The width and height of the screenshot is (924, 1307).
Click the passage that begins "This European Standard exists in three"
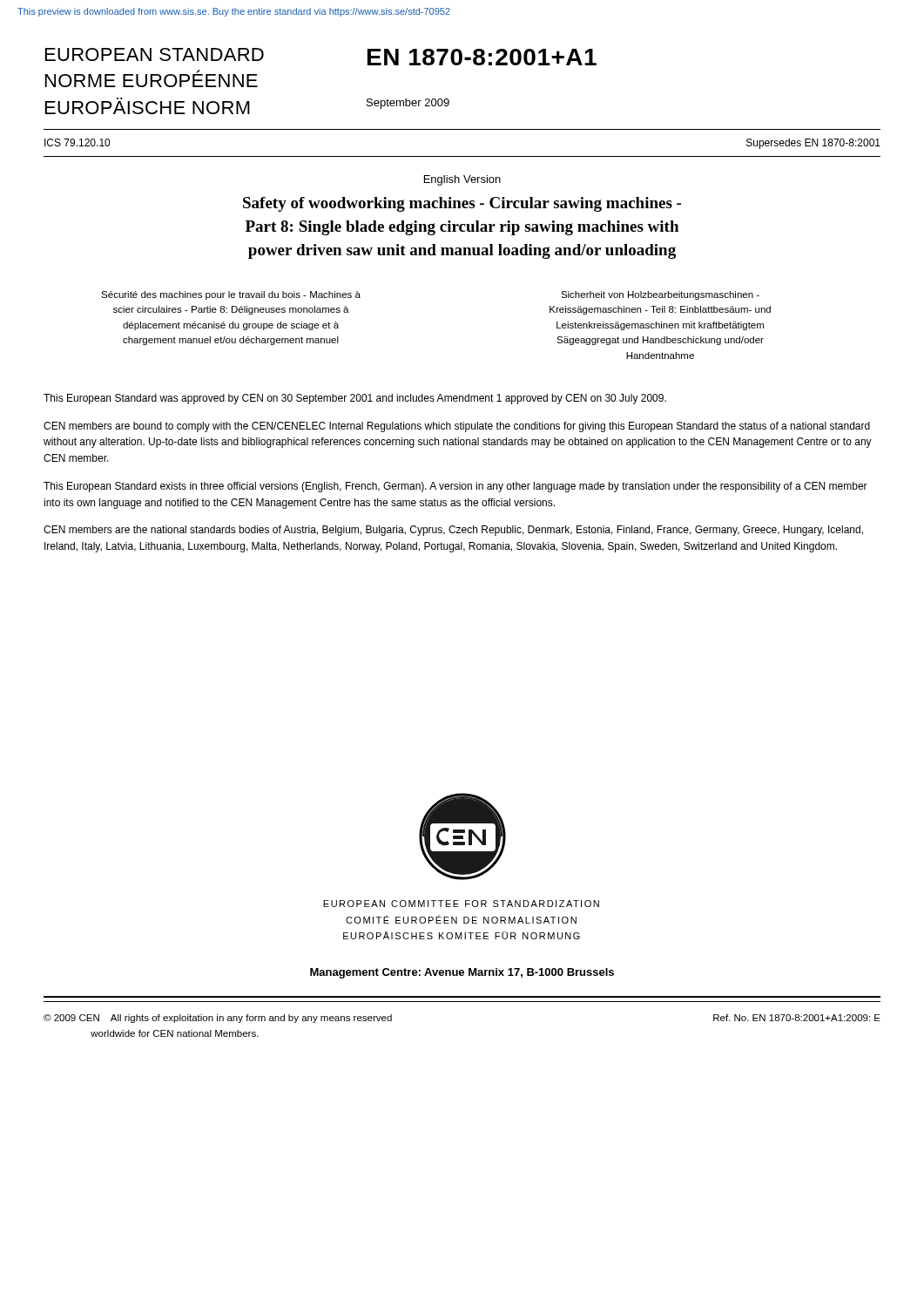point(455,494)
